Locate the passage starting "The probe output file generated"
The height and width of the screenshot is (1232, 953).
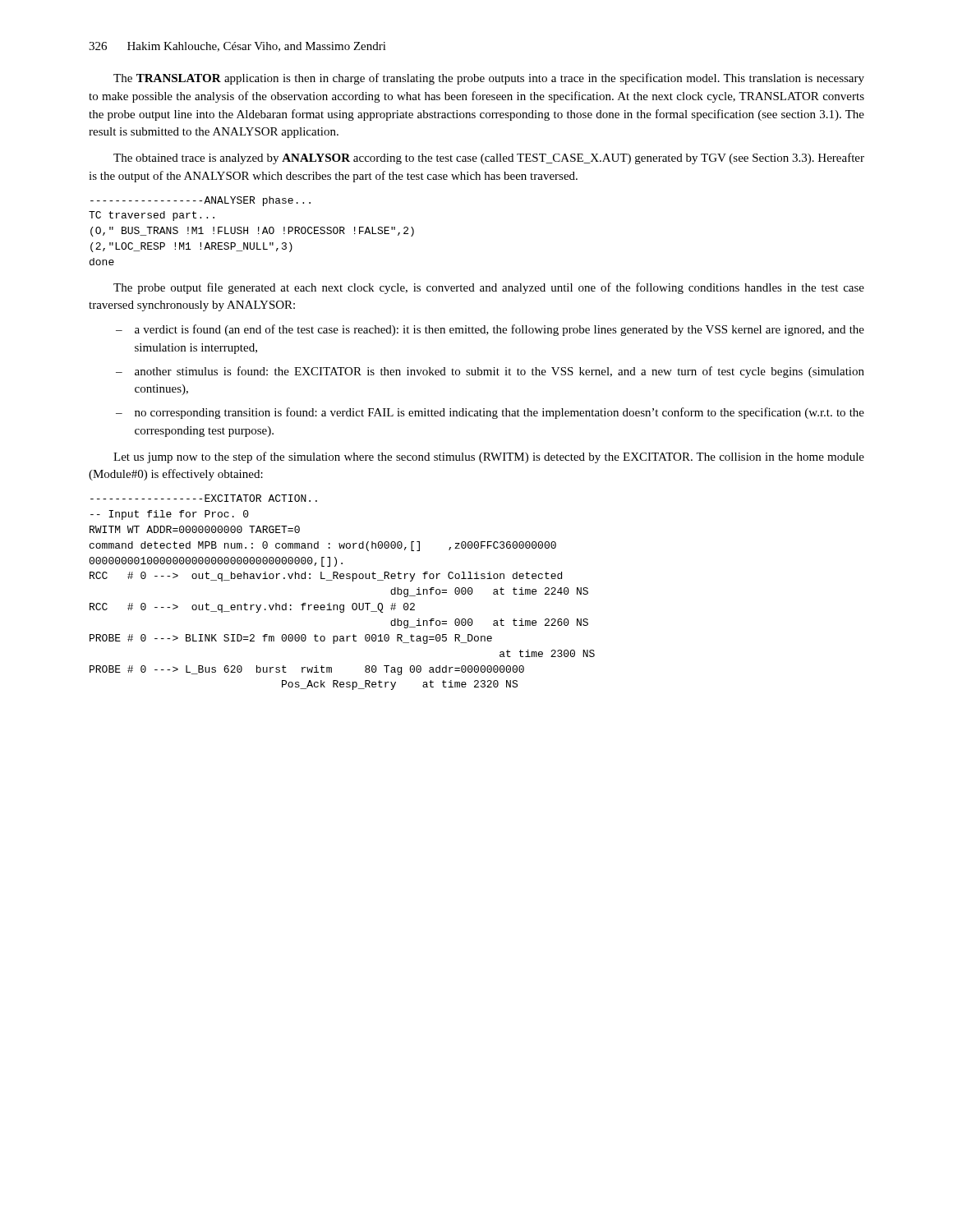coord(476,297)
